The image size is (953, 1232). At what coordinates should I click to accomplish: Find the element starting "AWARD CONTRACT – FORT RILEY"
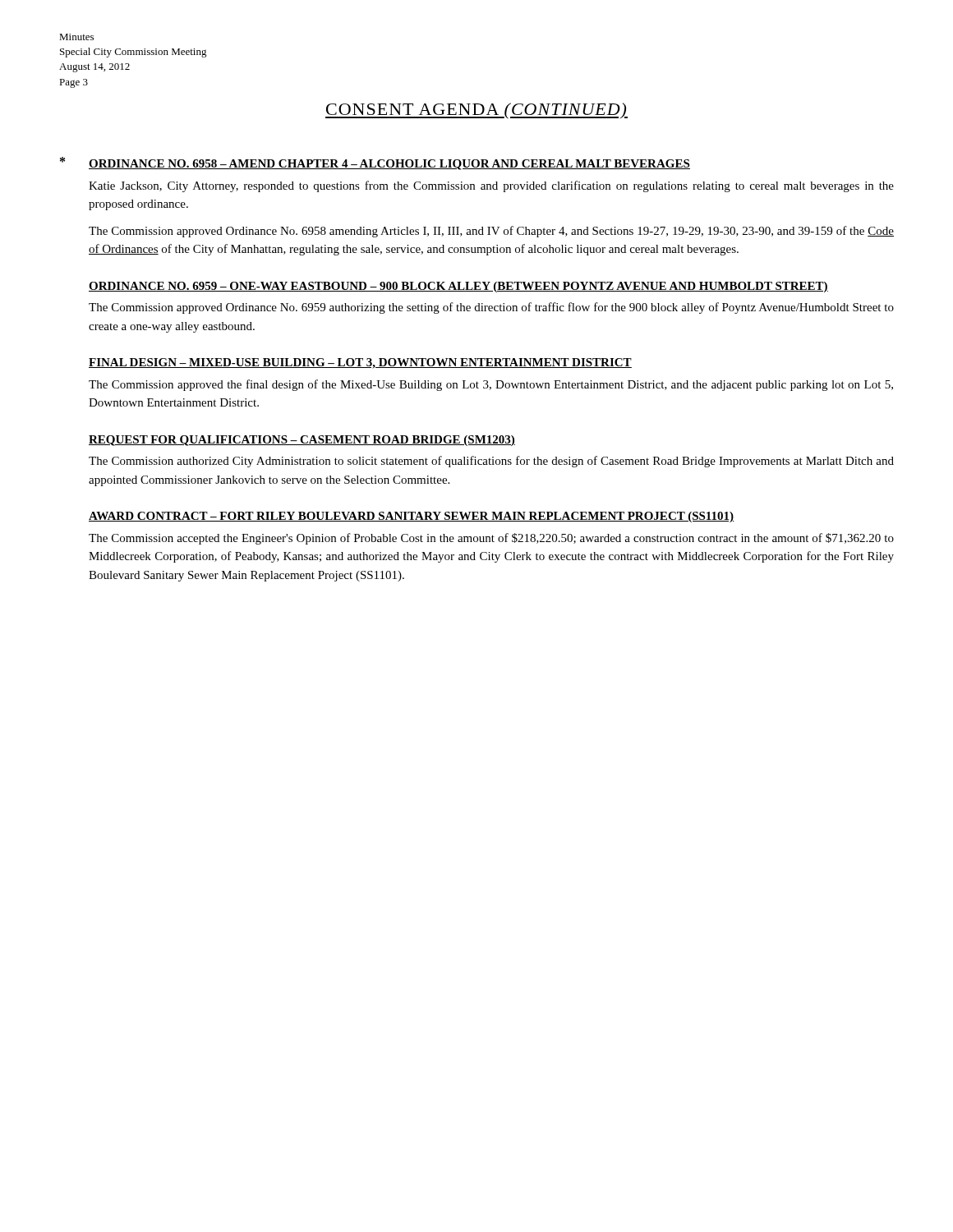coord(411,516)
